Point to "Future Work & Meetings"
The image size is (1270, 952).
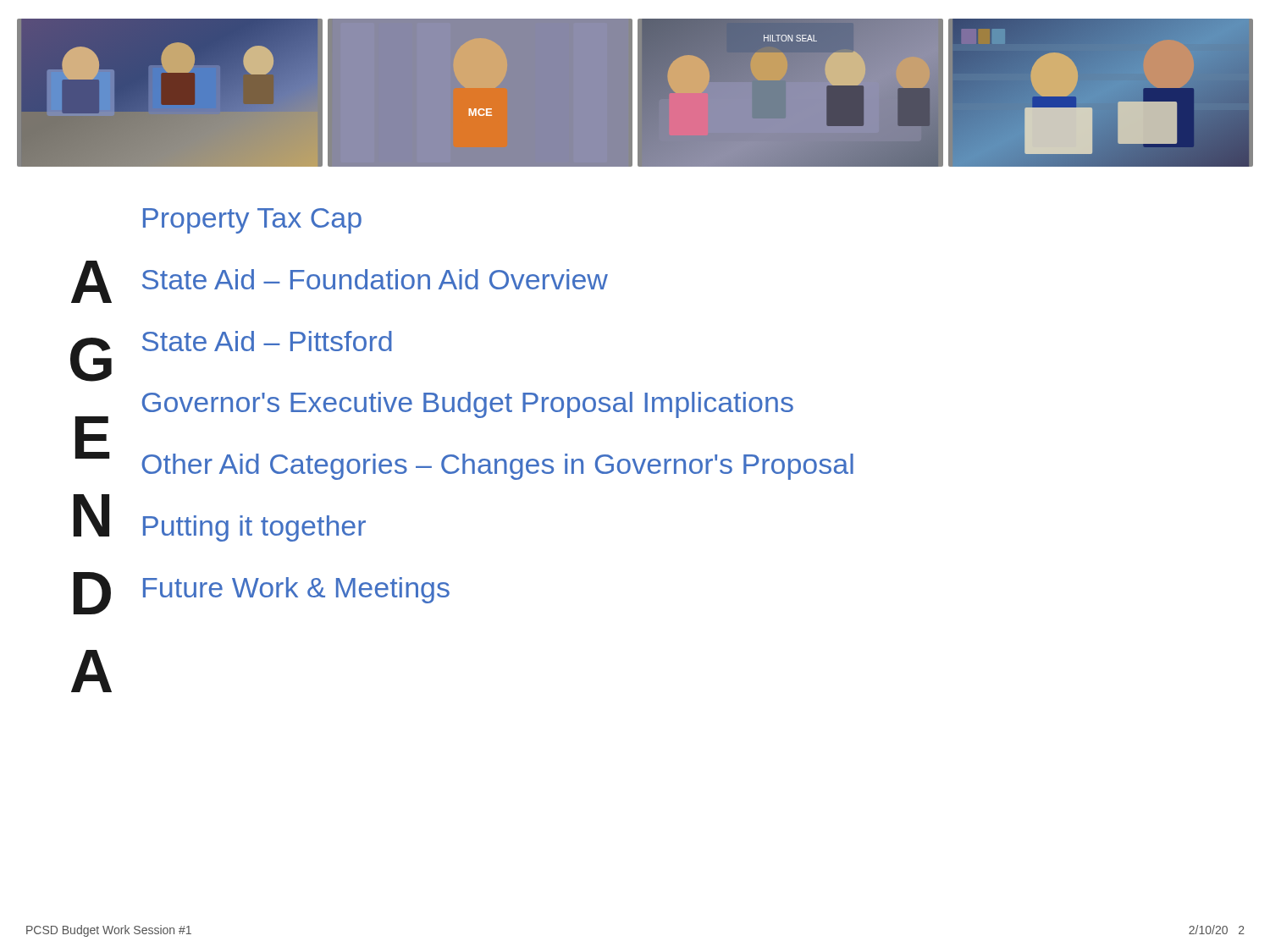[295, 587]
